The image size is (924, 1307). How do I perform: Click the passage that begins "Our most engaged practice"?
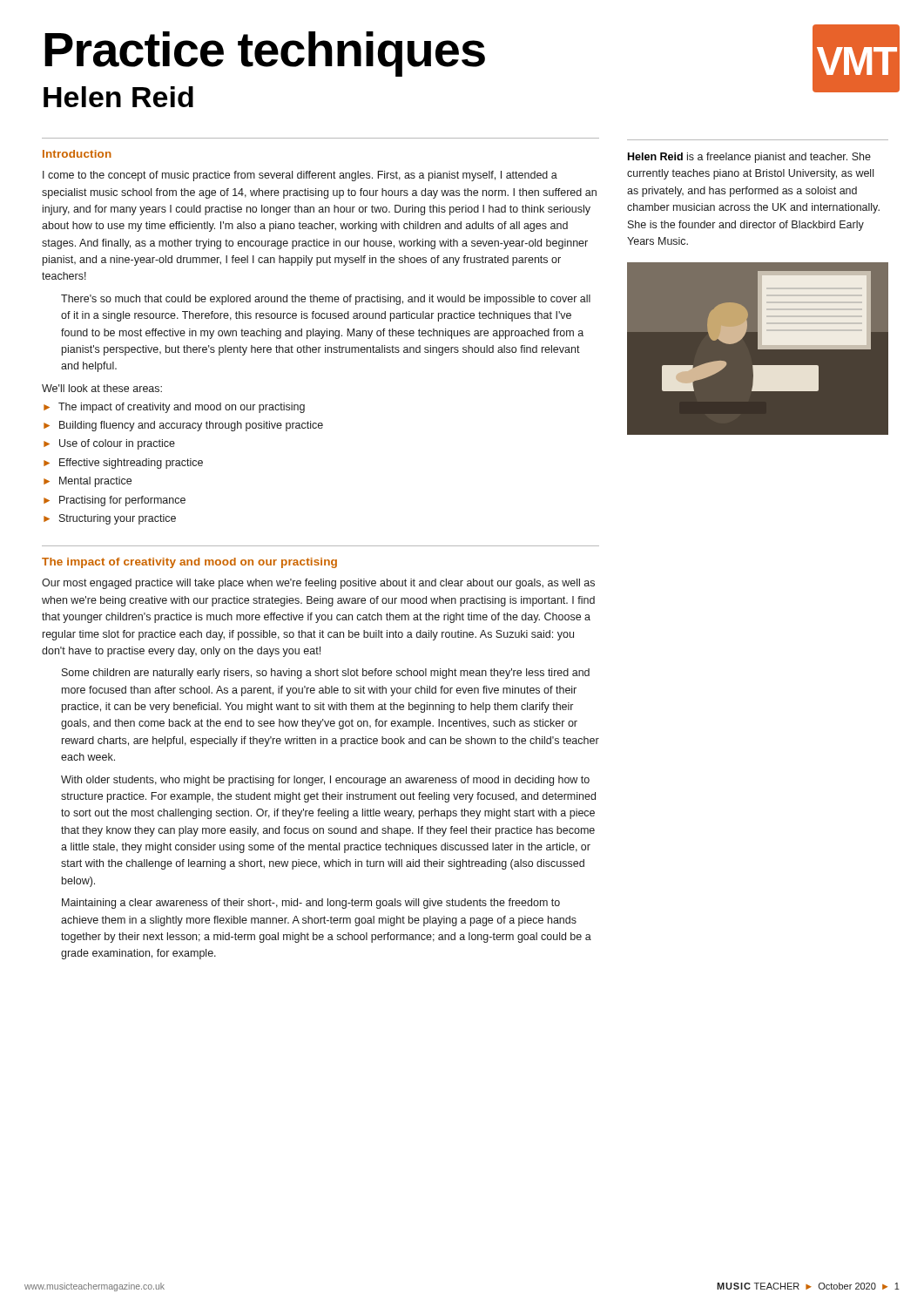click(x=320, y=769)
